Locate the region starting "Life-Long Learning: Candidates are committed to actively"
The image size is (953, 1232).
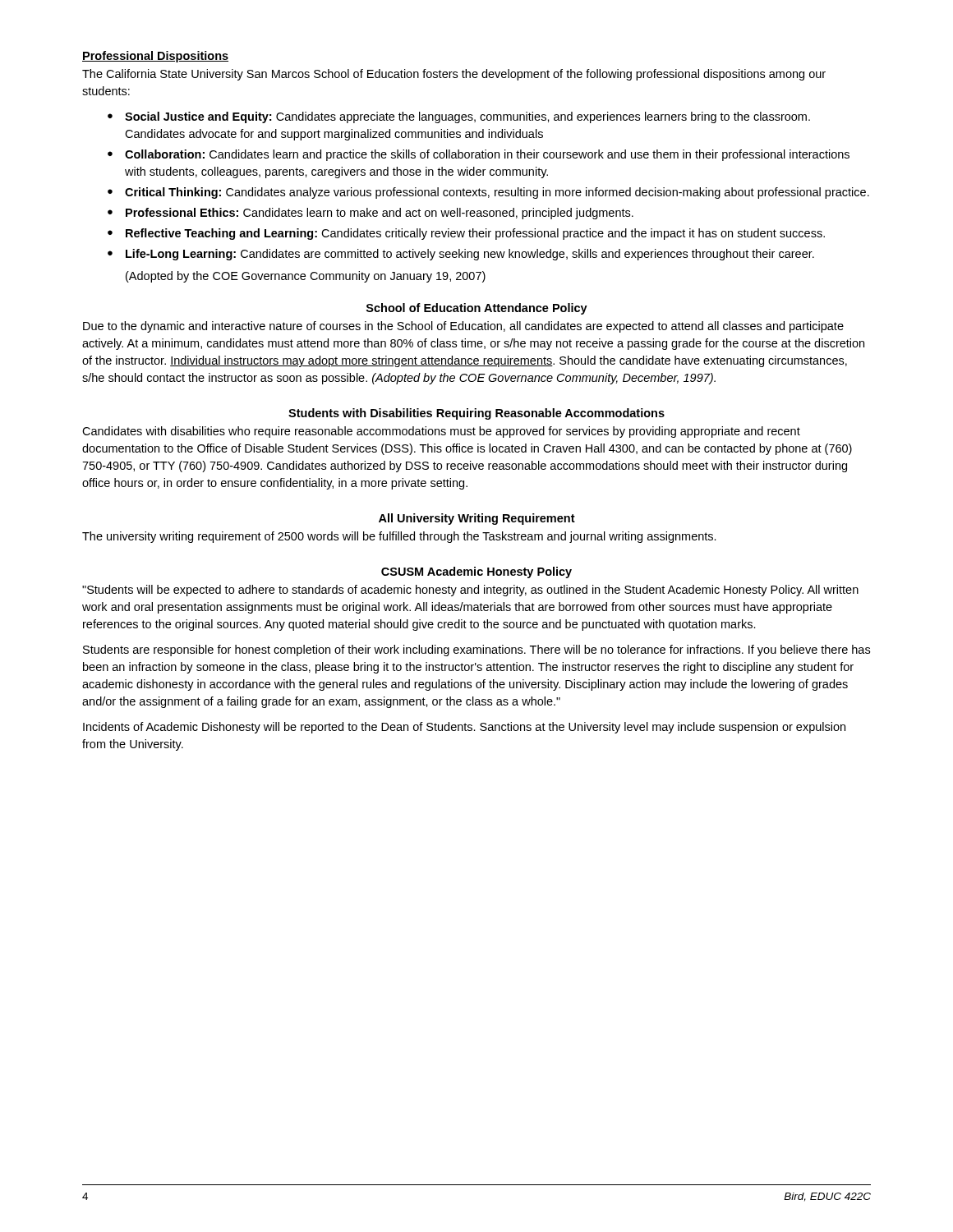(x=470, y=254)
